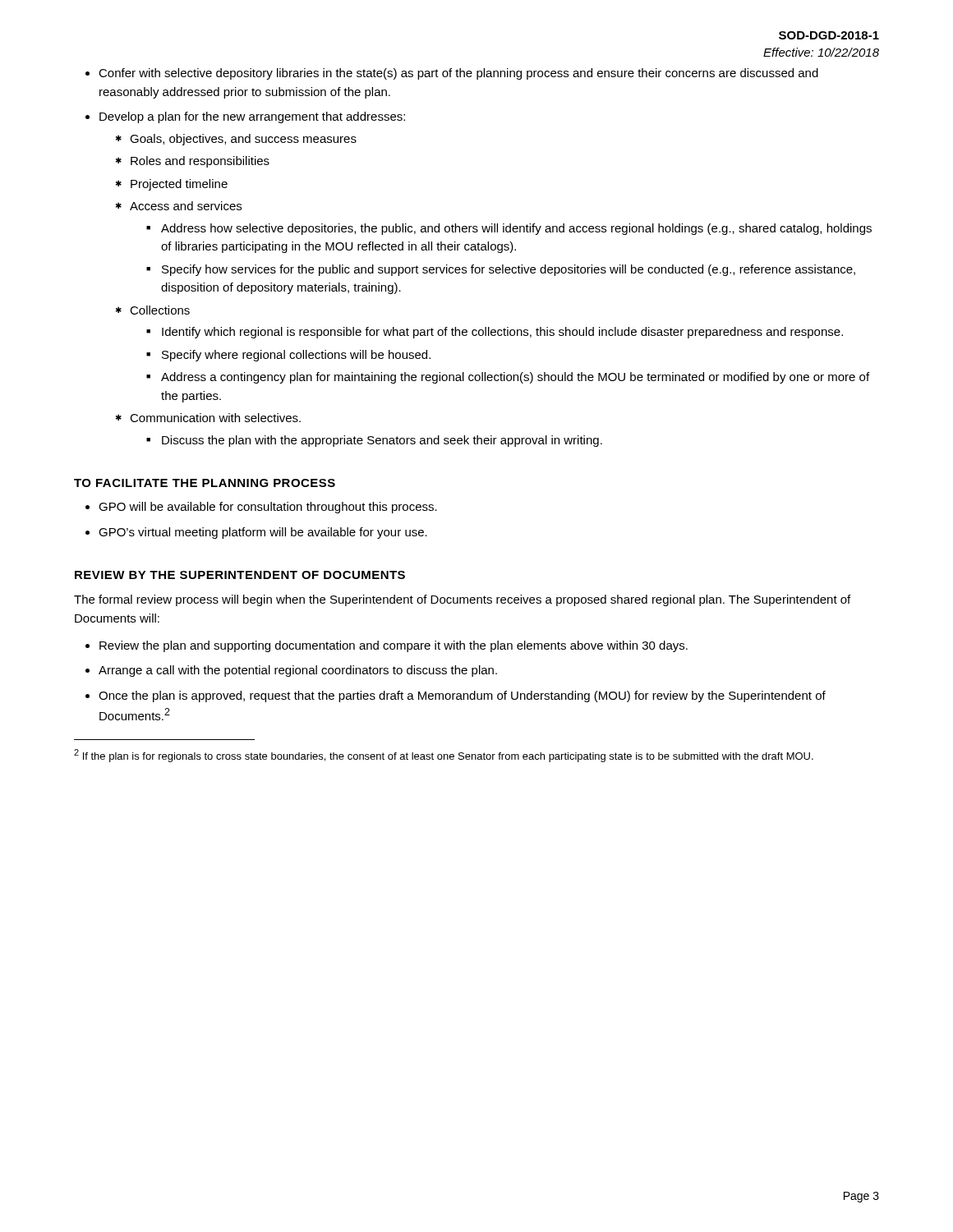Locate the block of text that opens with "Collections Identify which"

pos(160,310)
